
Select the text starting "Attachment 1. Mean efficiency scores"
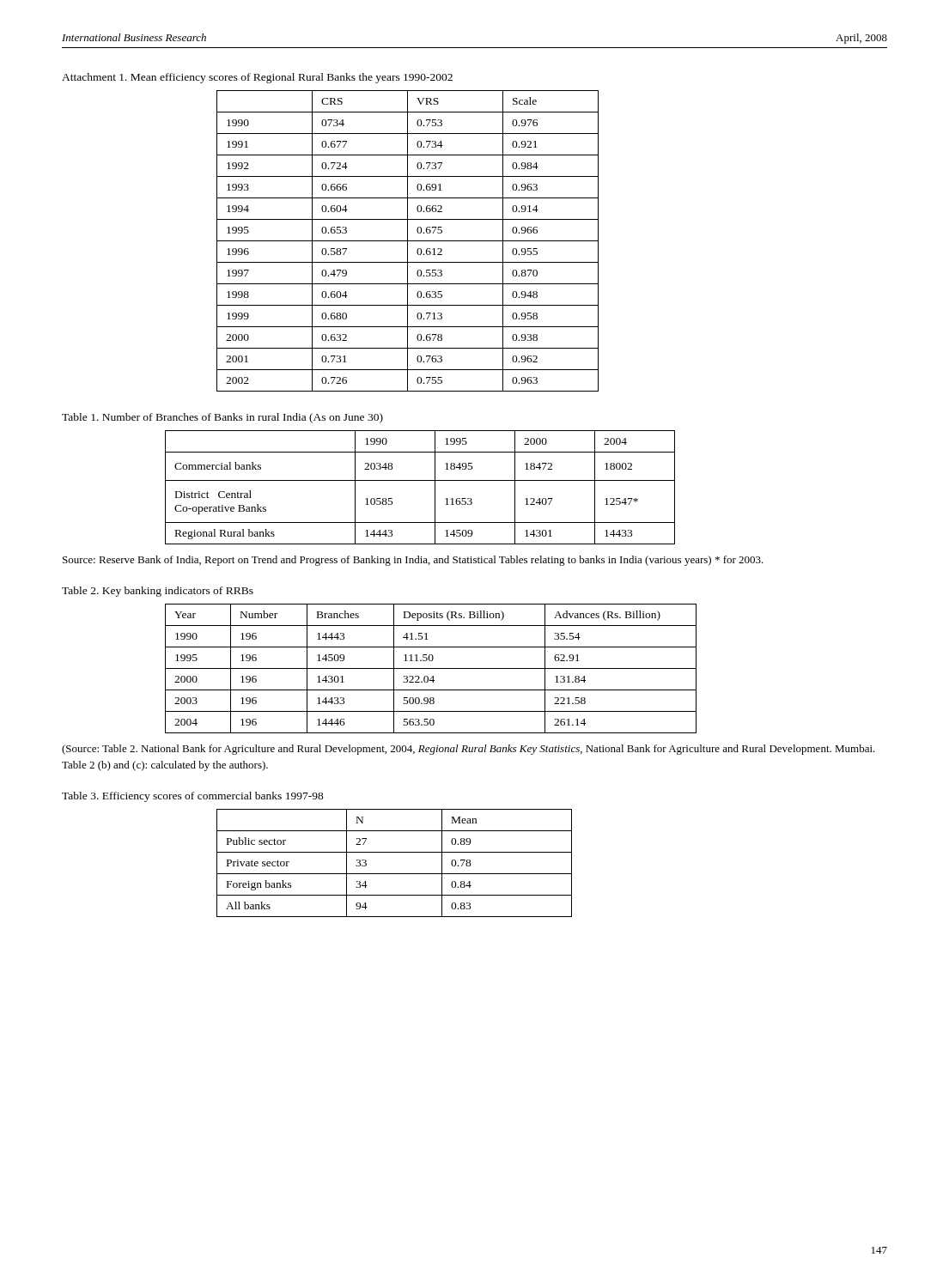258,77
